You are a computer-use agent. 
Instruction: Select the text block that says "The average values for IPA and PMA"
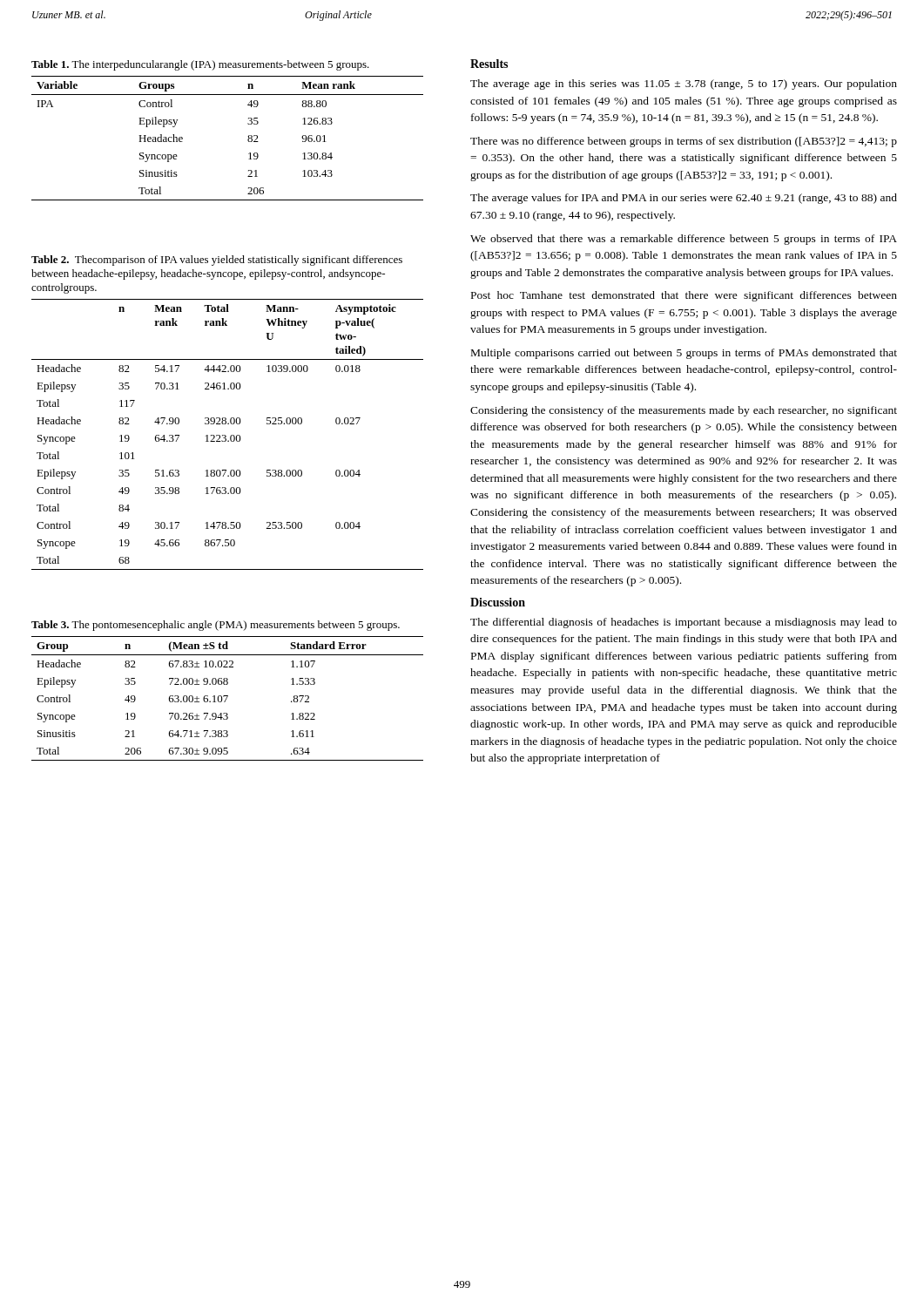[x=684, y=206]
